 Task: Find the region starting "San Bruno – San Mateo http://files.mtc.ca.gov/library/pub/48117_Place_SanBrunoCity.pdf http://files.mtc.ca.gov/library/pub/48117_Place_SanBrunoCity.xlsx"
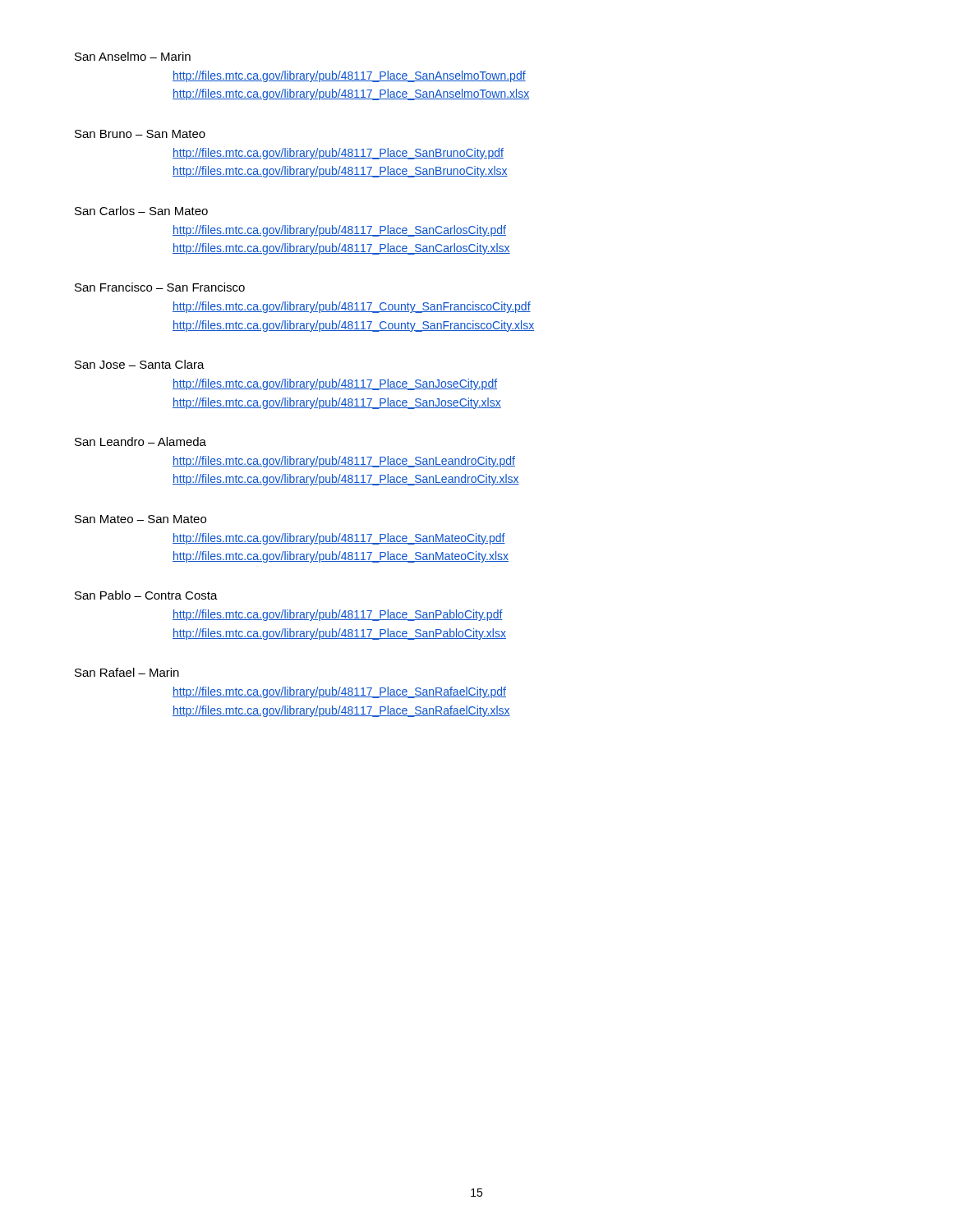tap(476, 153)
